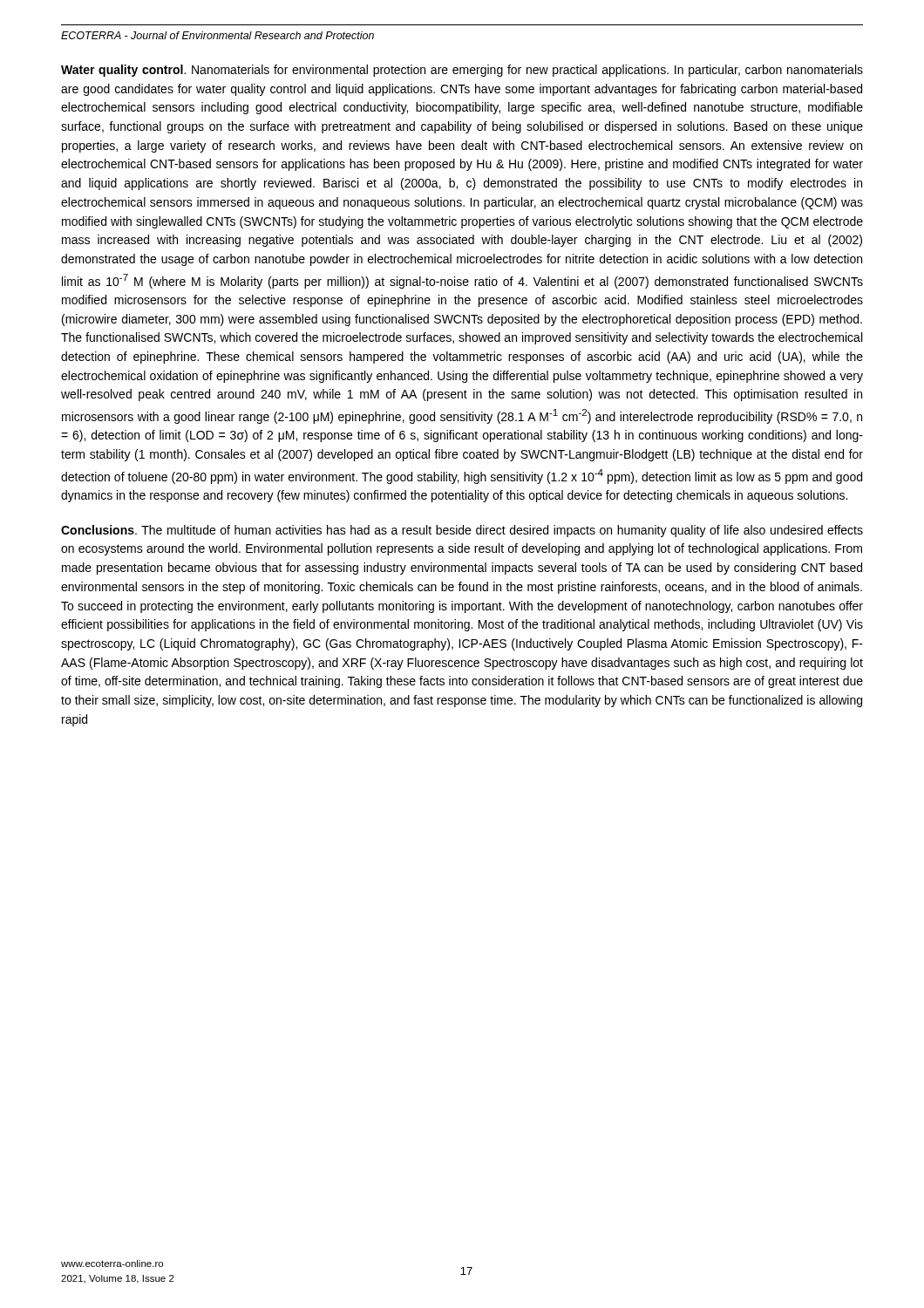Where is the passage that starts "Water quality control. Nanomaterials for"?
924x1308 pixels.
tap(462, 283)
